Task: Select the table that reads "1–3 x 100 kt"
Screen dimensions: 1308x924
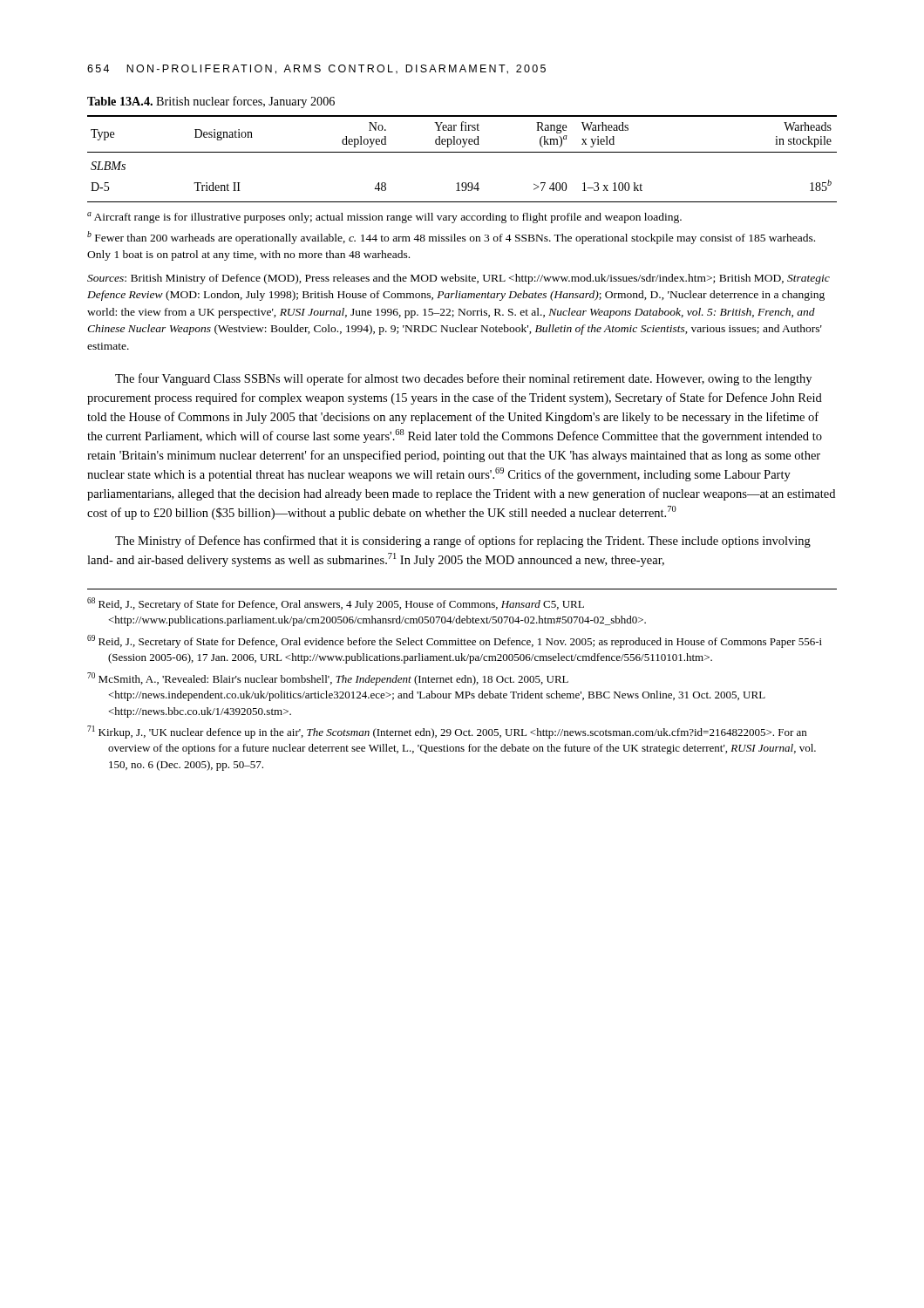Action: tap(462, 159)
